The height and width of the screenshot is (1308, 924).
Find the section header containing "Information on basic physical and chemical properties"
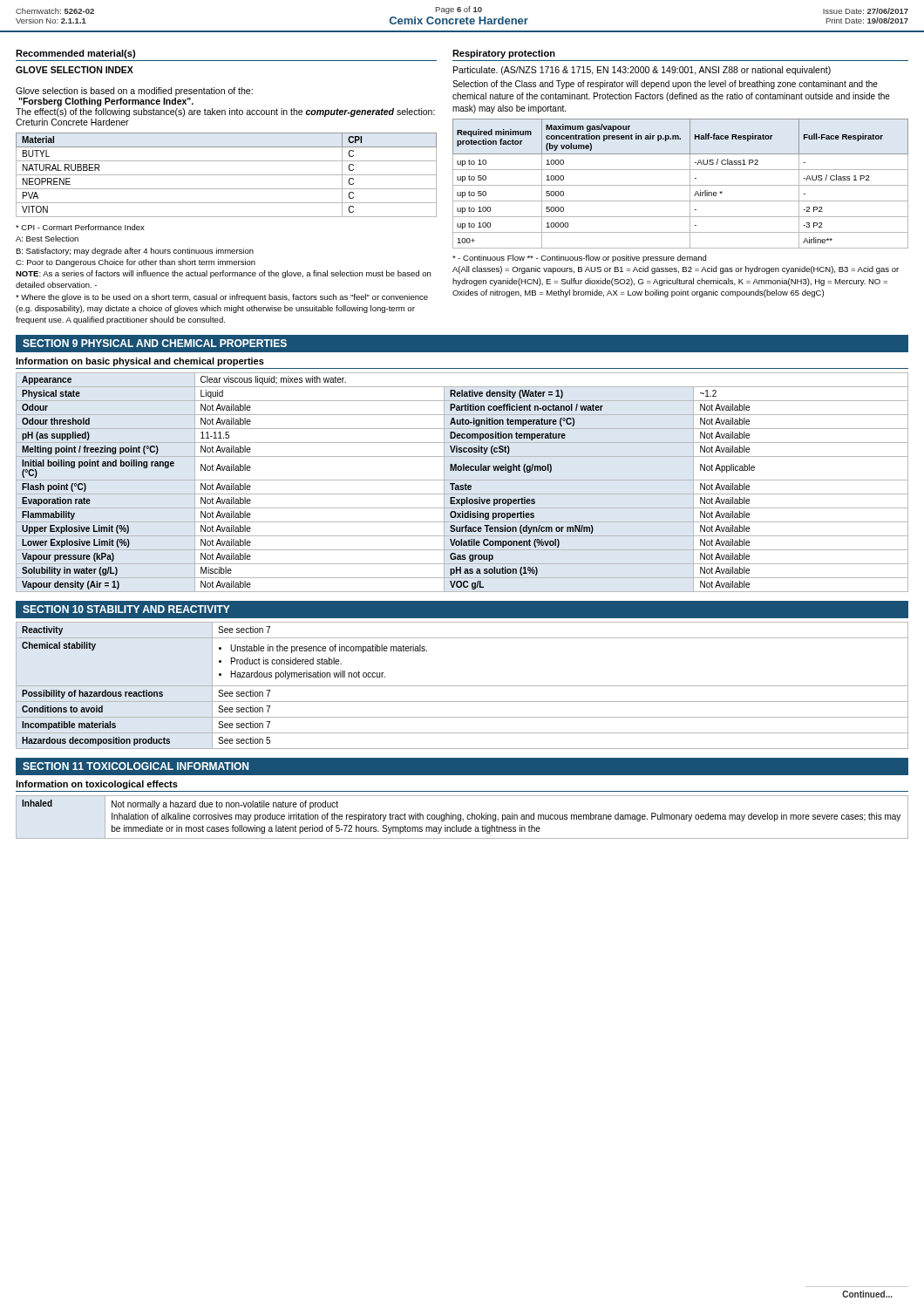[x=140, y=361]
